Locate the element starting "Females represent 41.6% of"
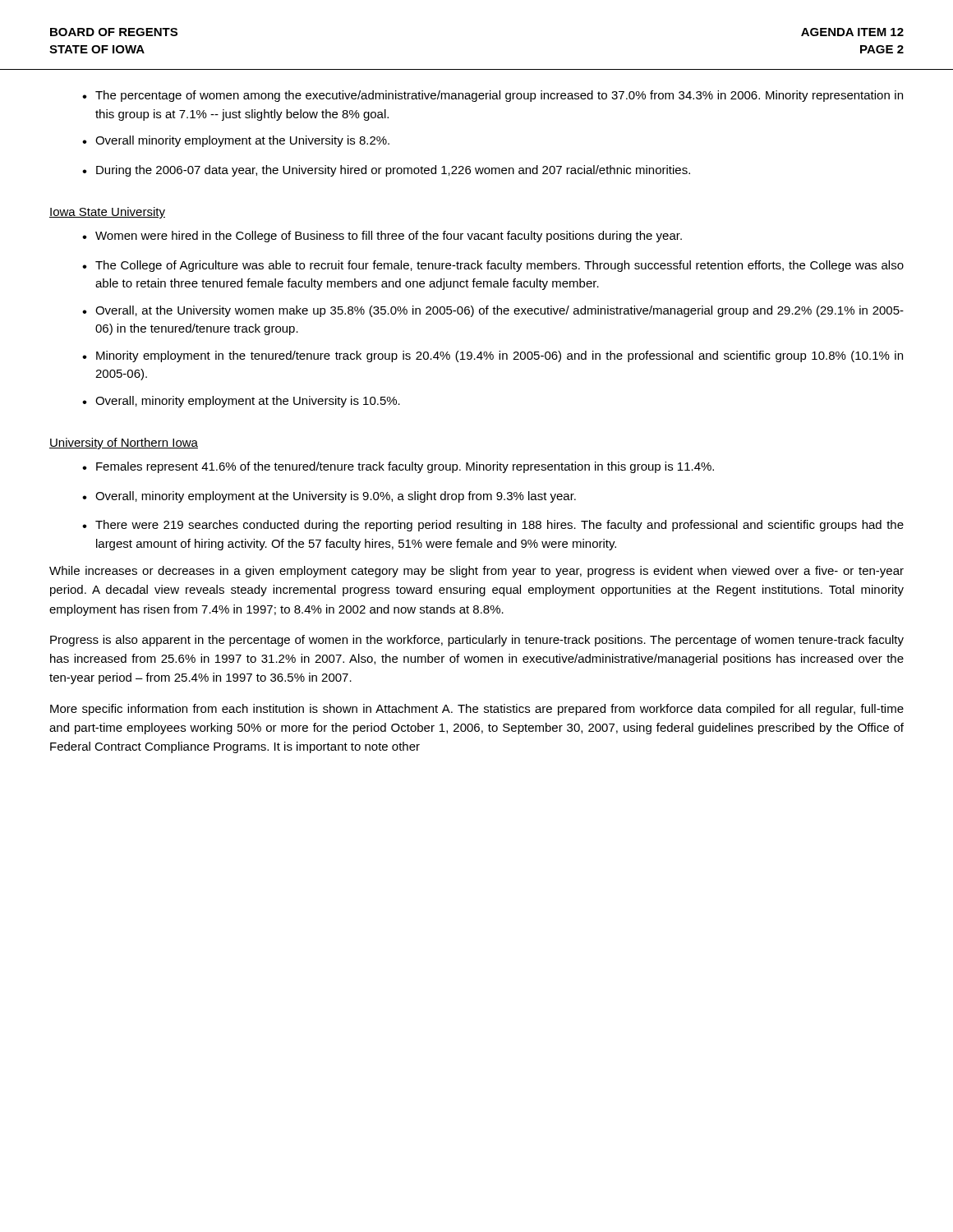The width and height of the screenshot is (953, 1232). click(x=476, y=468)
